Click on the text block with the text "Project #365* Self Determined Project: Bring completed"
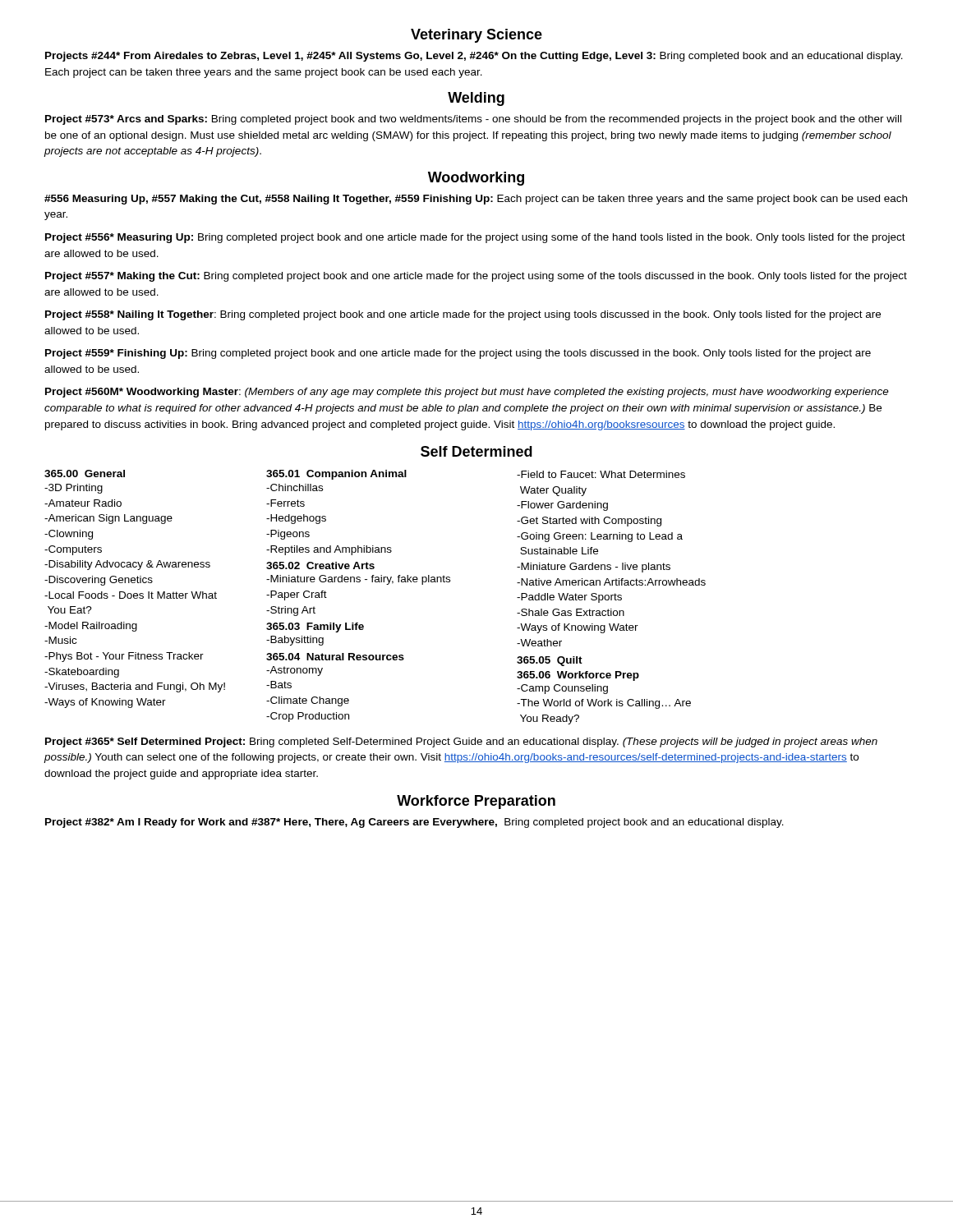 tap(461, 757)
